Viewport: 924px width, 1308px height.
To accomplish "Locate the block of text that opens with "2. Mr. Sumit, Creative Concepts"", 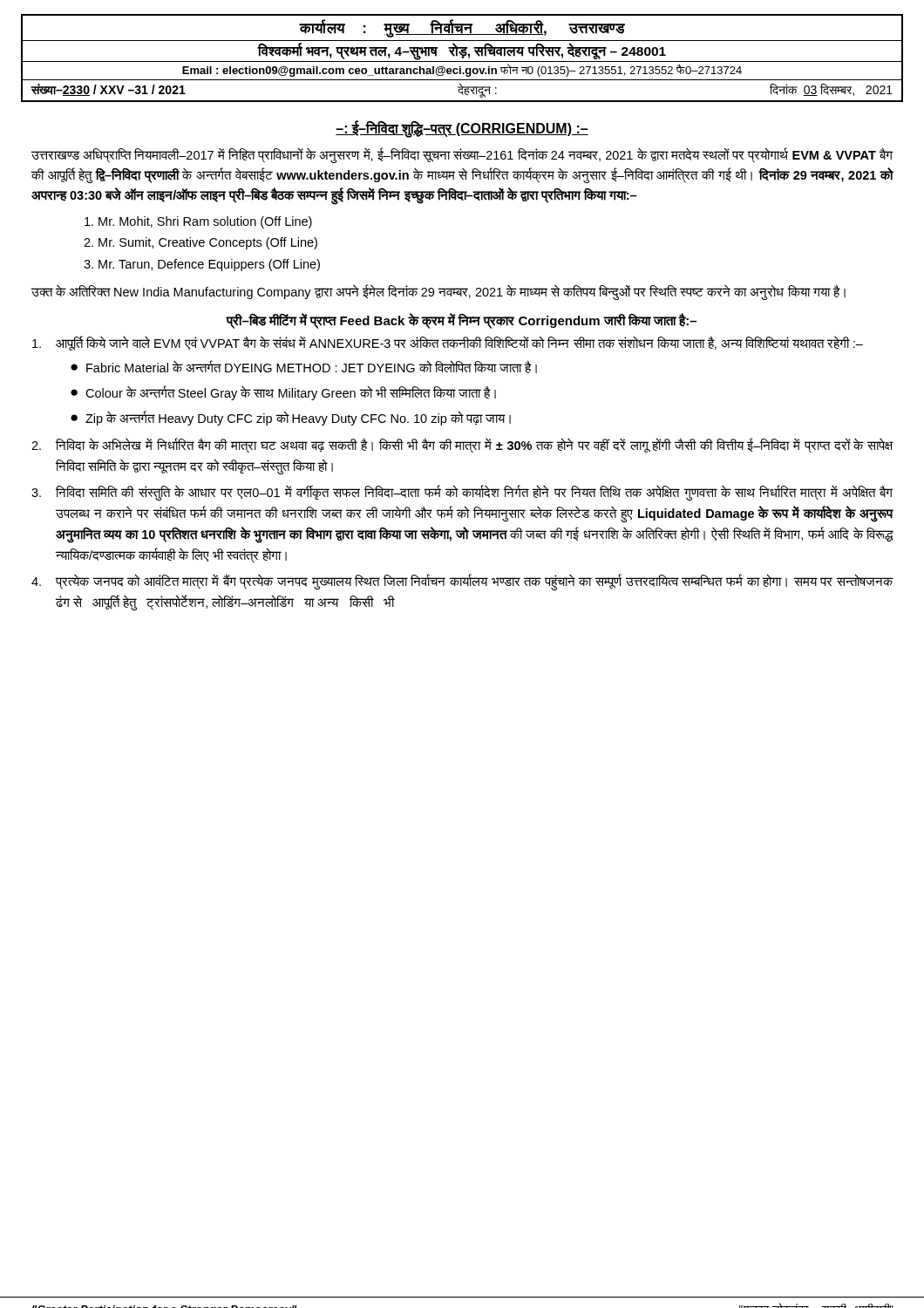I will [x=201, y=243].
